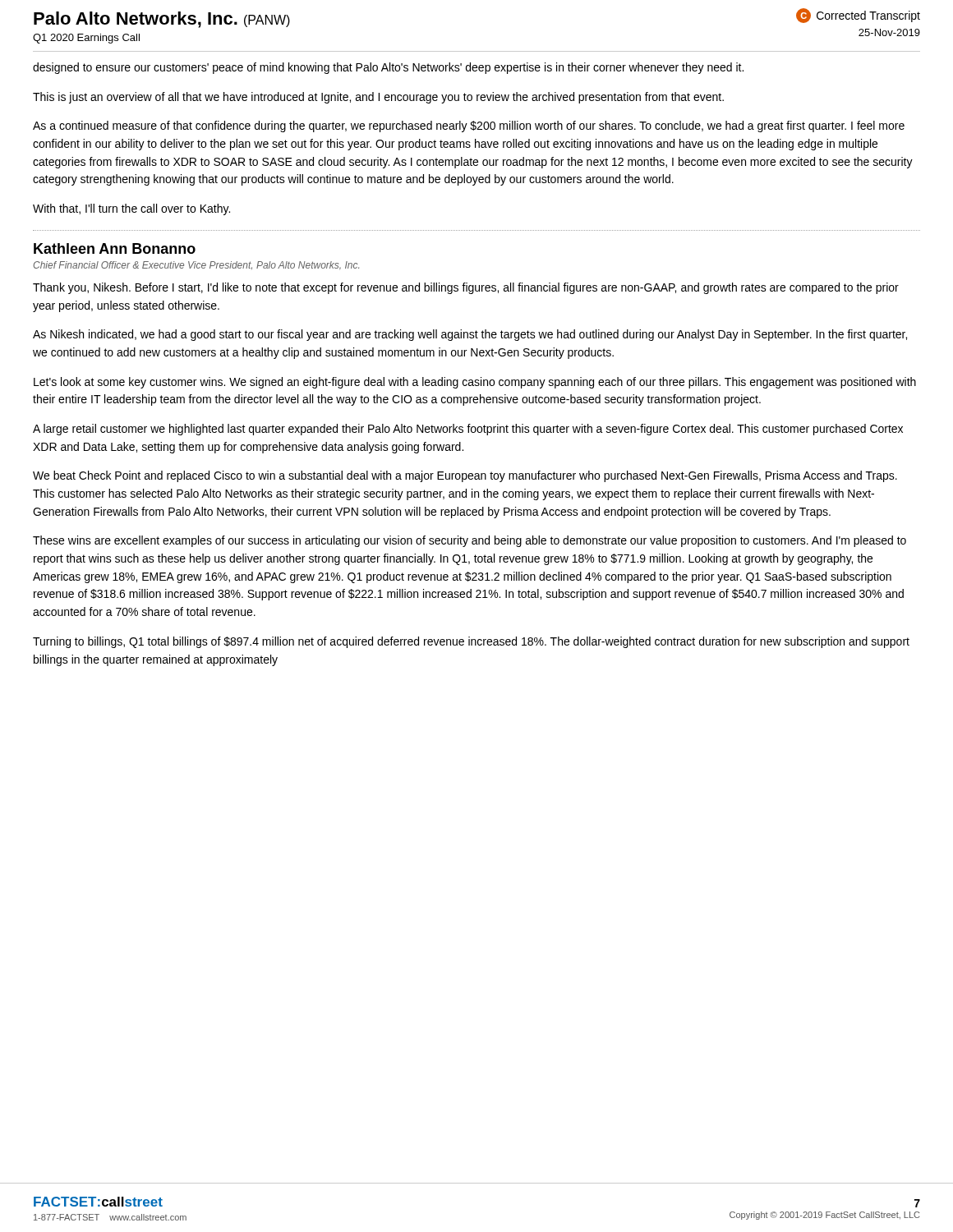This screenshot has height=1232, width=953.
Task: Select the region starting "Thank you, Nikesh. Before I start, I'd"
Action: click(466, 296)
